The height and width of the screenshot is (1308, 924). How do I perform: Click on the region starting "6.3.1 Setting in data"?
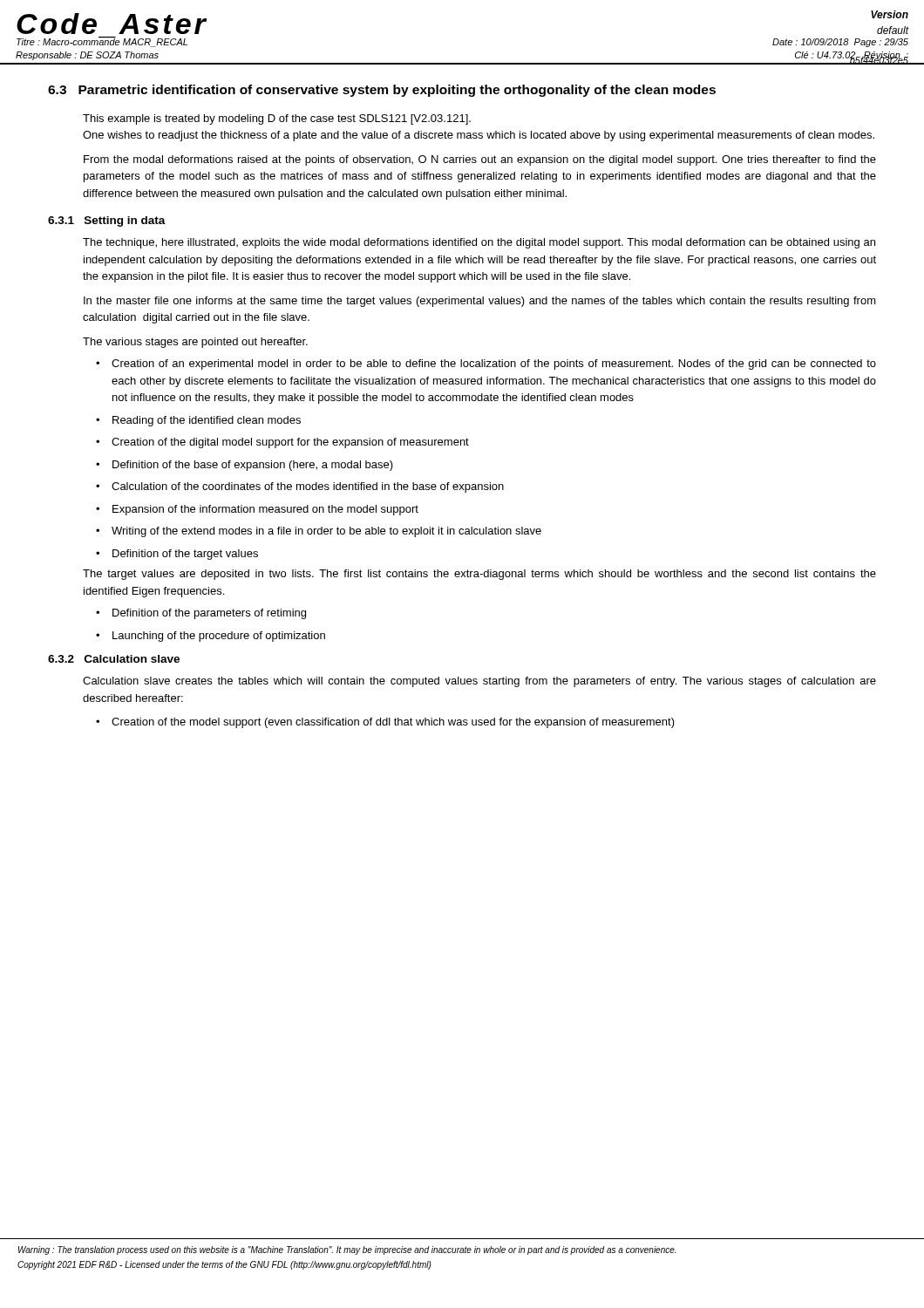pos(106,220)
